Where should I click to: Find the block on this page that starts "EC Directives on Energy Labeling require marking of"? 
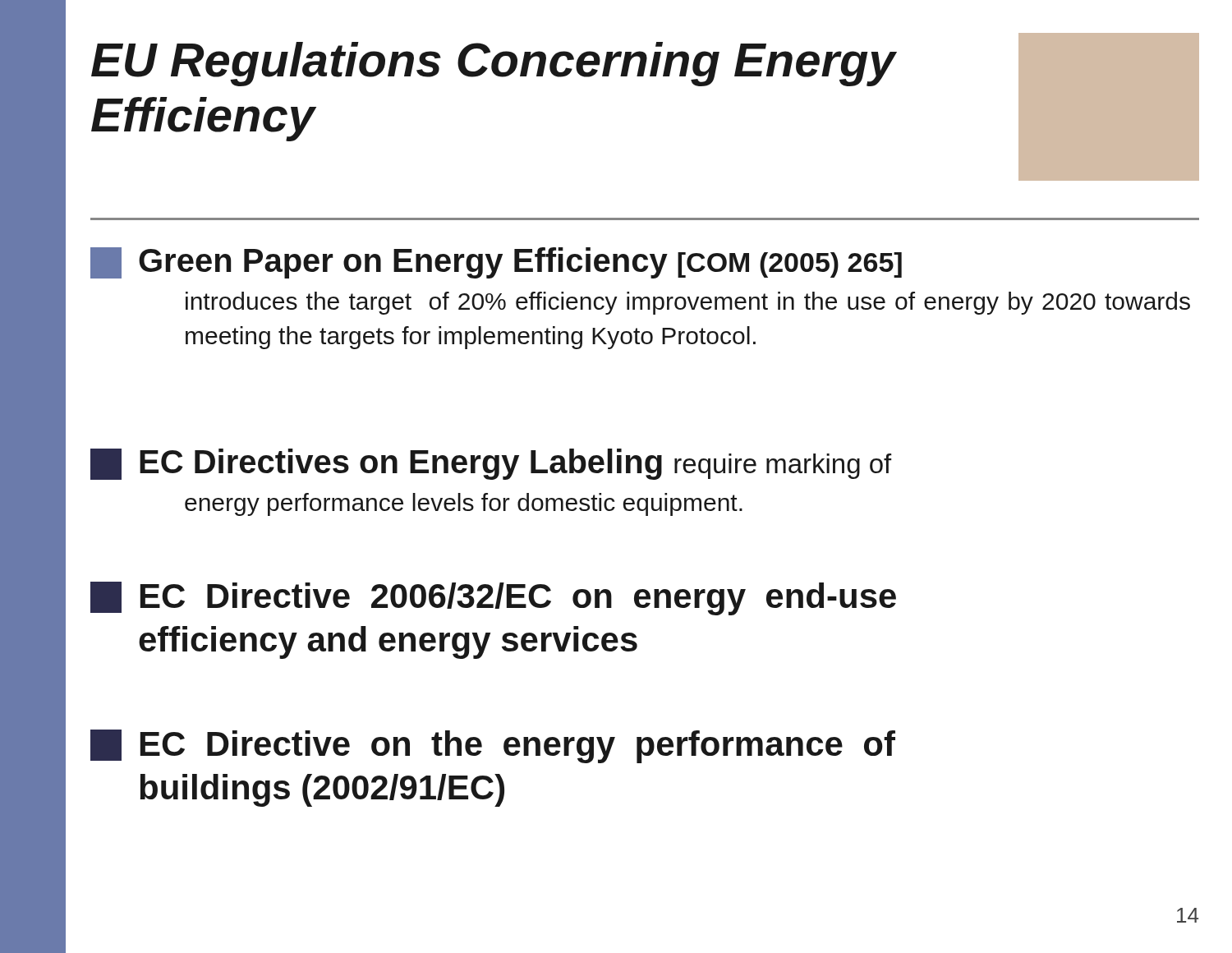click(641, 482)
